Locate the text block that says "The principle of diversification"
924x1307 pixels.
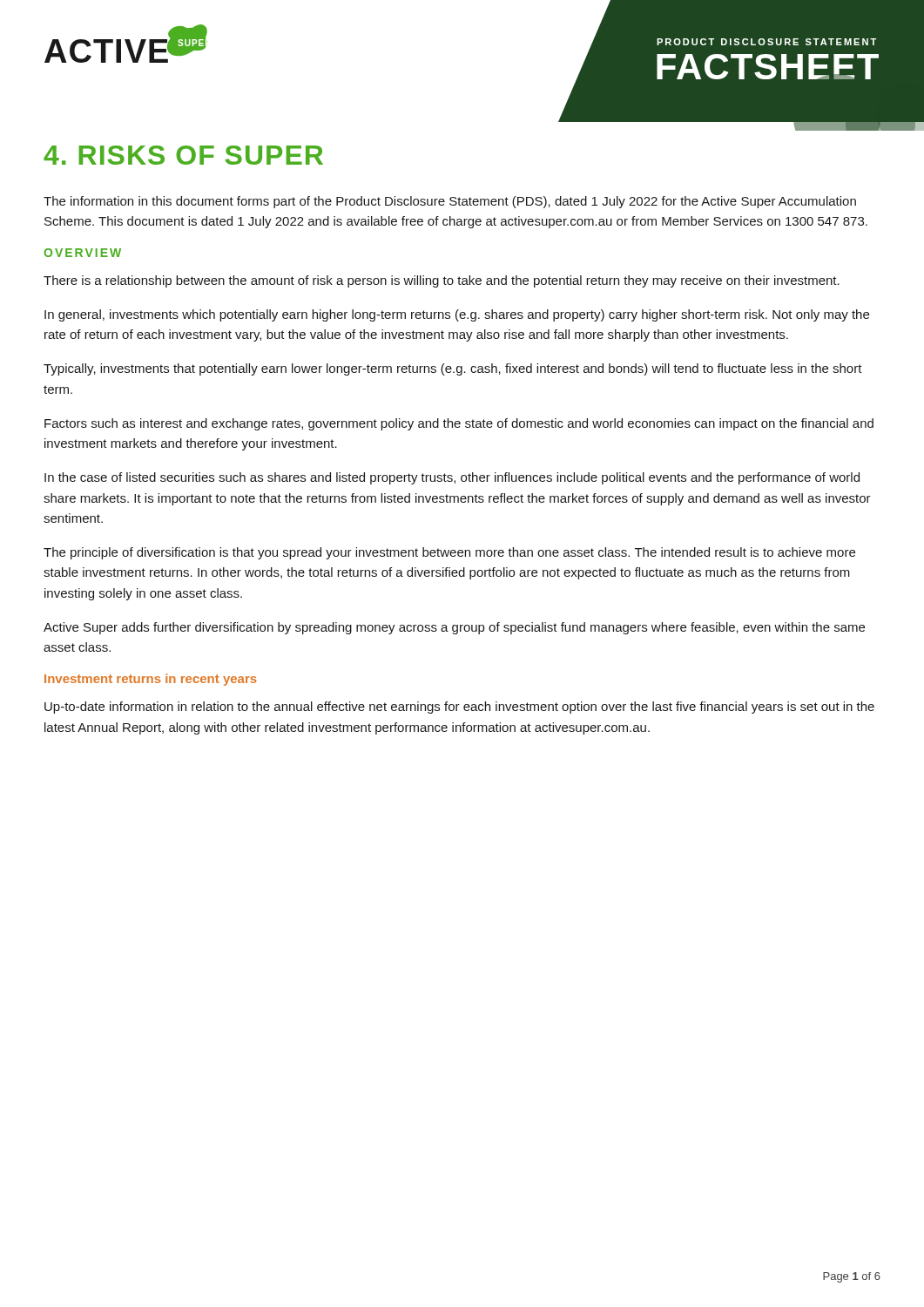click(450, 572)
